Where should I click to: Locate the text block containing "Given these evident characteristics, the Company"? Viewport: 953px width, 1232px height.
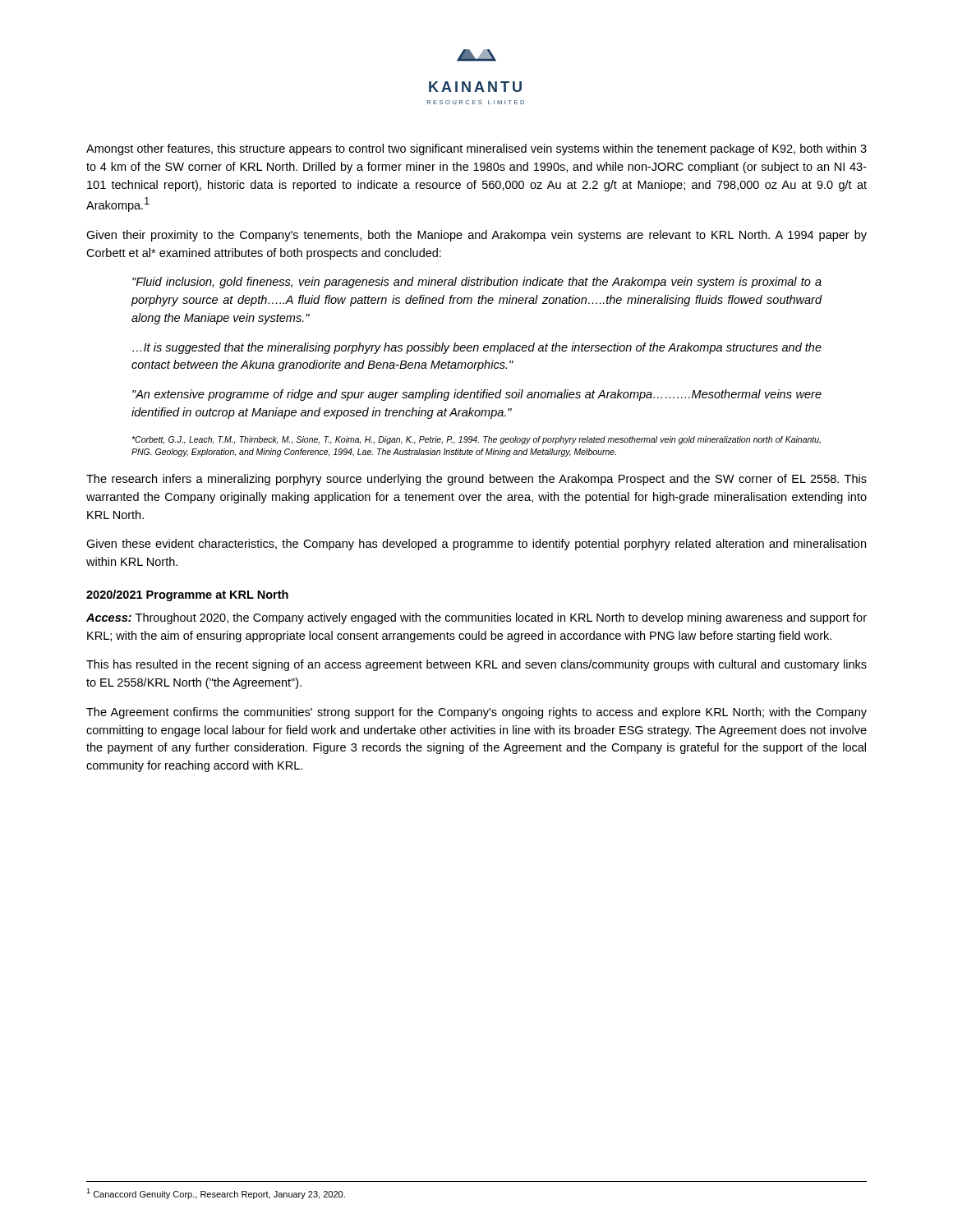coord(476,554)
